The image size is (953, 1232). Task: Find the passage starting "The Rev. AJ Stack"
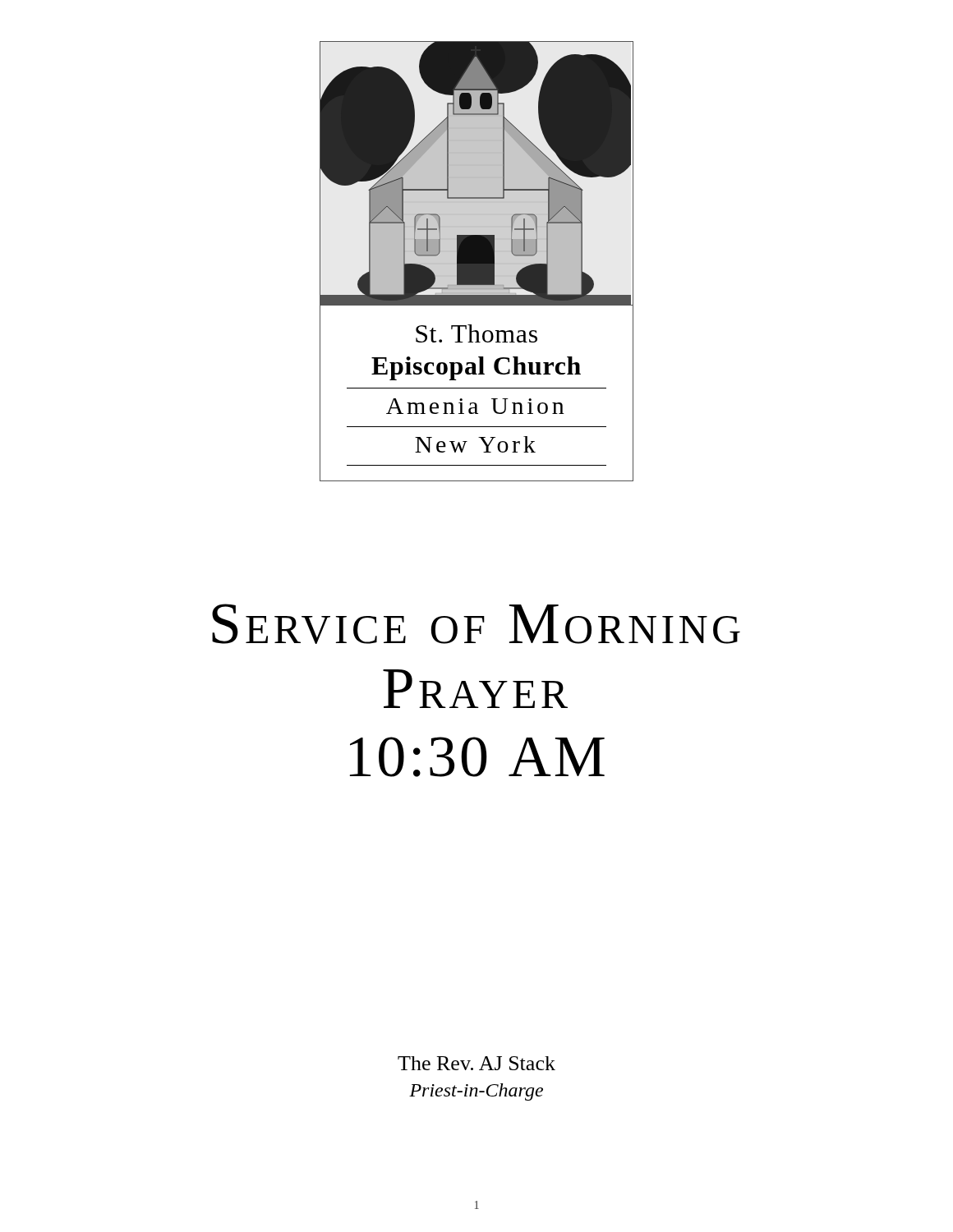point(476,1076)
